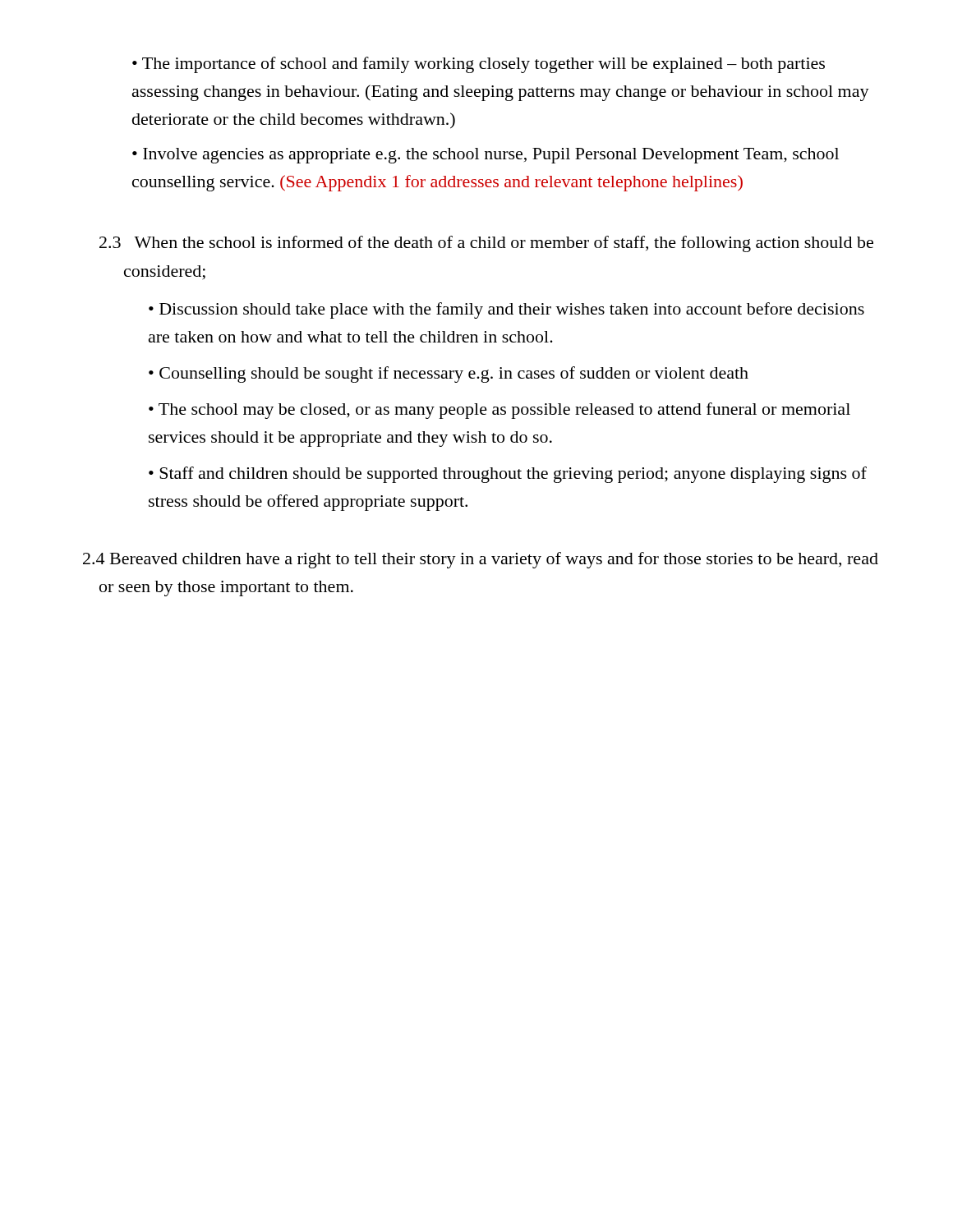Locate the region starting "• Staff and children"

[507, 487]
